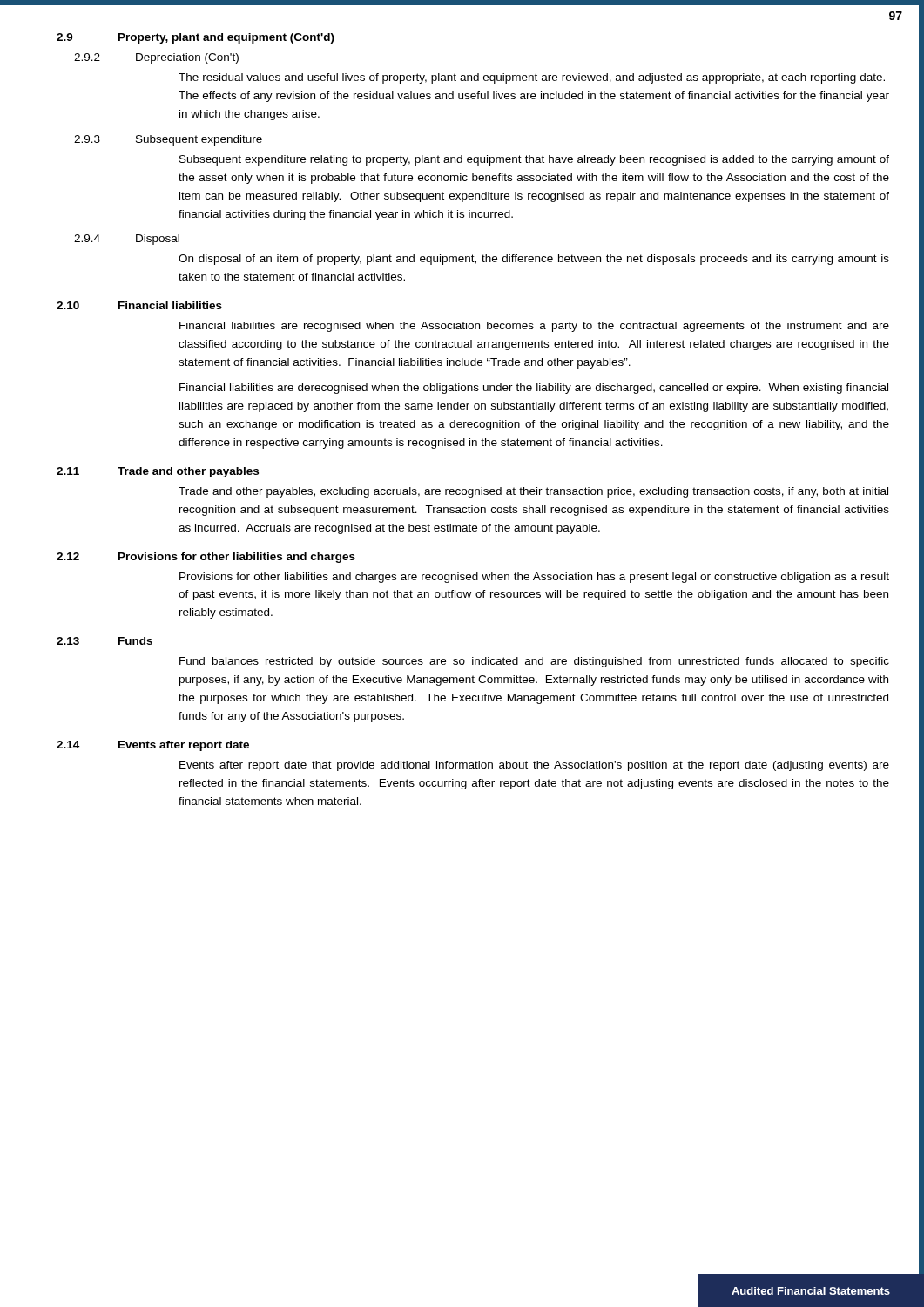Navigate to the text block starting "2.9.3 Subsequent expenditure"
This screenshot has height=1307, width=924.
pos(160,139)
